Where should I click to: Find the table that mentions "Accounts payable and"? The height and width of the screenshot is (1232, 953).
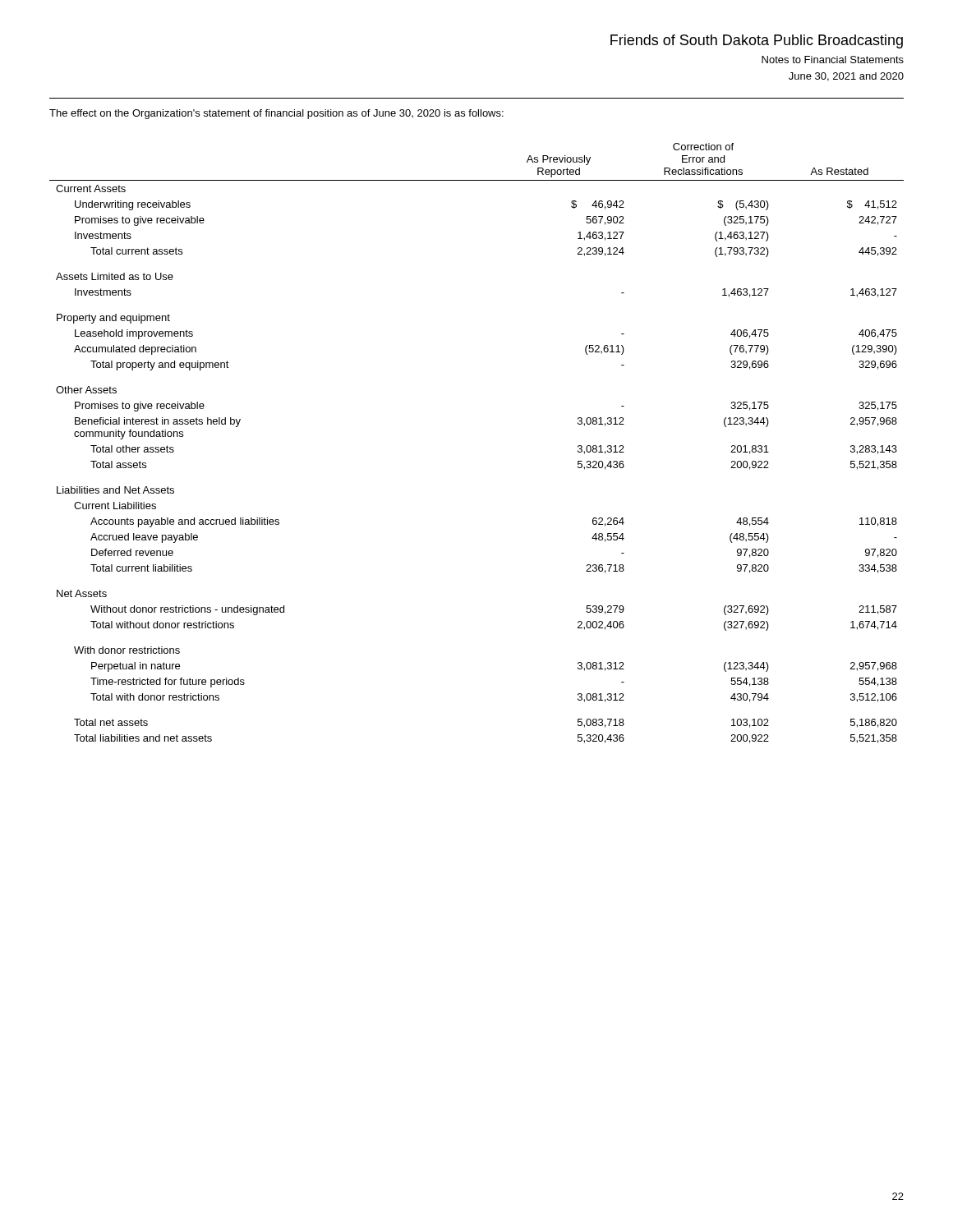tap(476, 442)
